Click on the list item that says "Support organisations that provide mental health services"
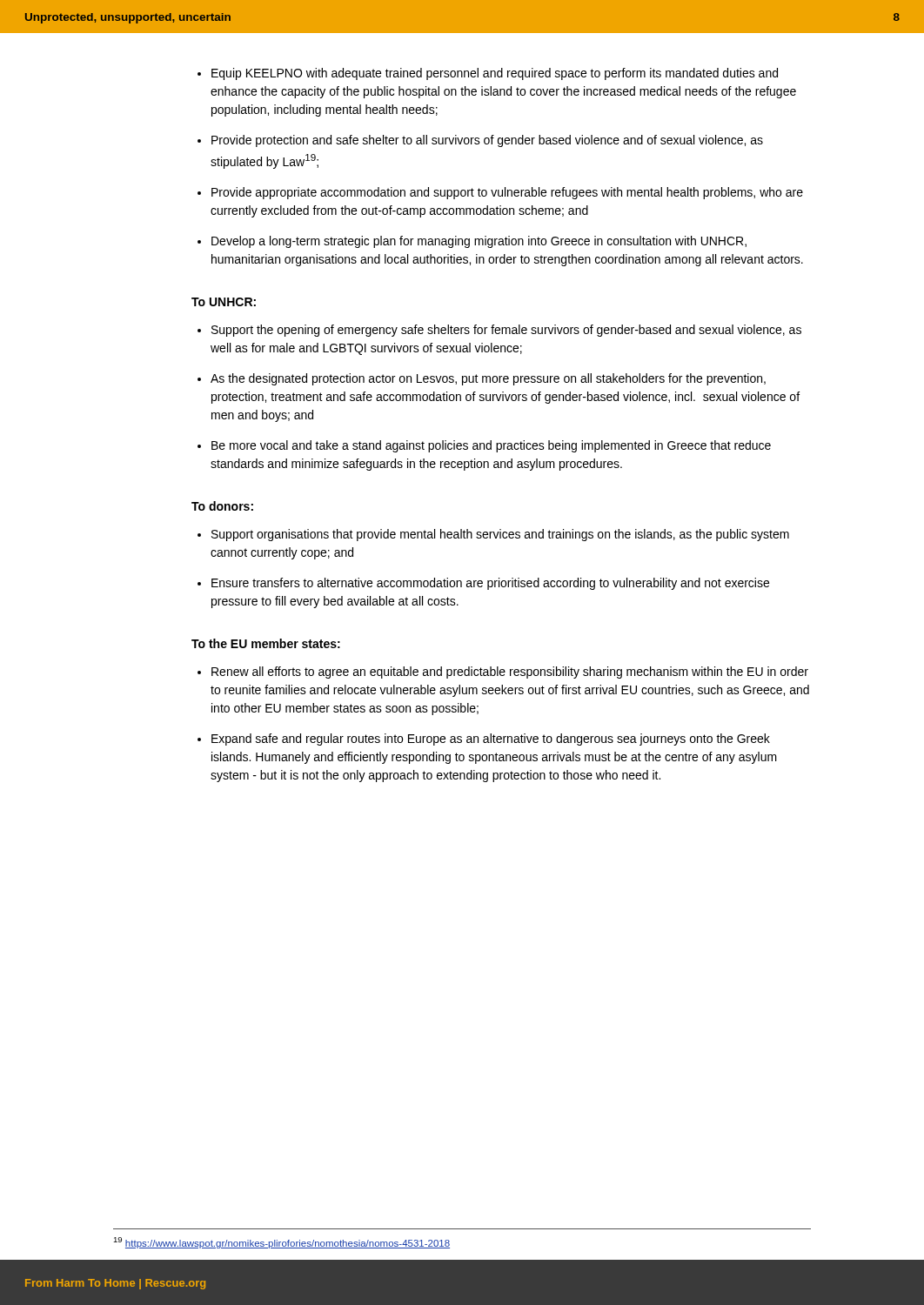Viewport: 924px width, 1305px height. click(x=500, y=543)
